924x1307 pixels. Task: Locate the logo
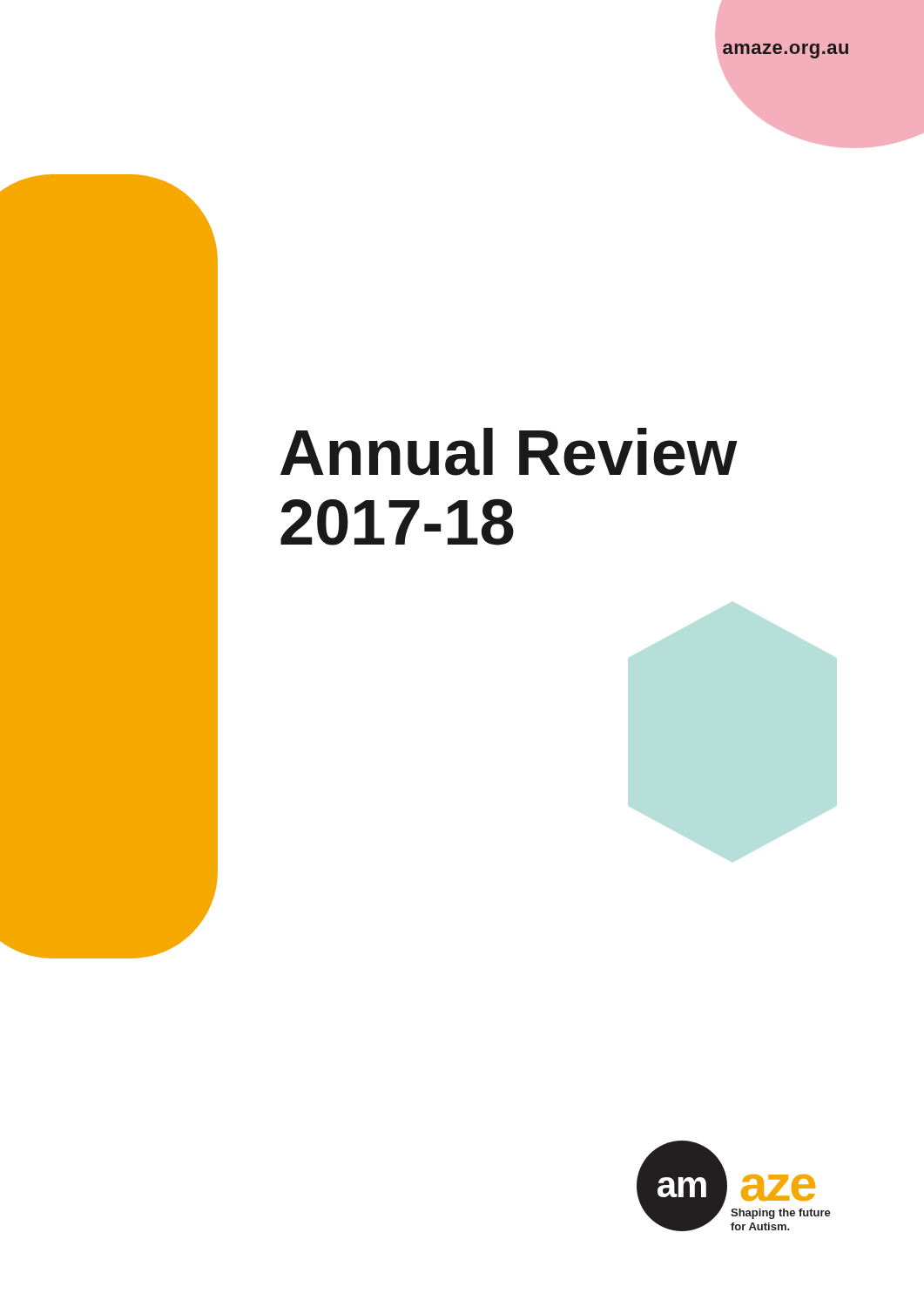pyautogui.click(x=737, y=1188)
